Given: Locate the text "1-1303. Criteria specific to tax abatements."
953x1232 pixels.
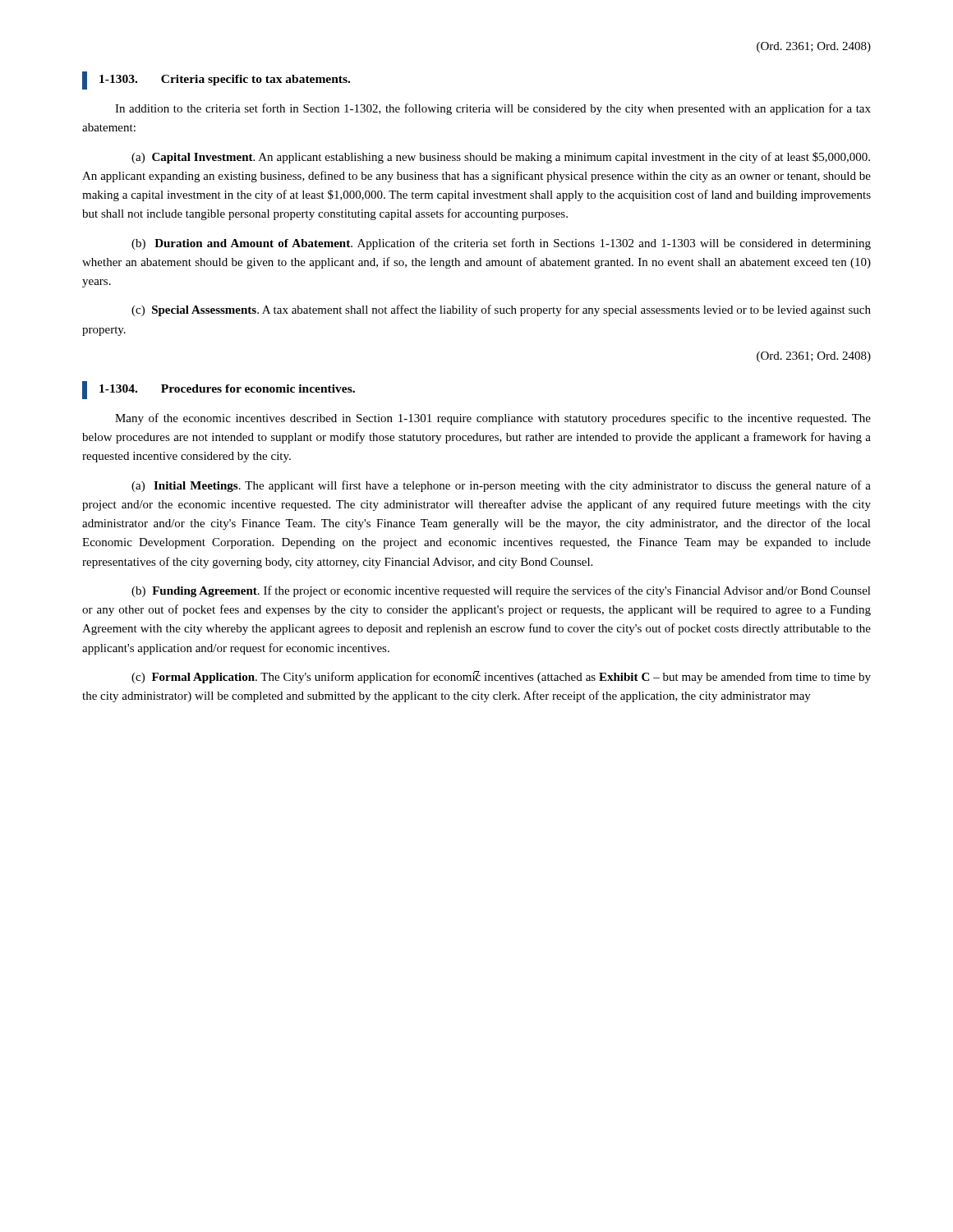Looking at the screenshot, I should point(216,81).
